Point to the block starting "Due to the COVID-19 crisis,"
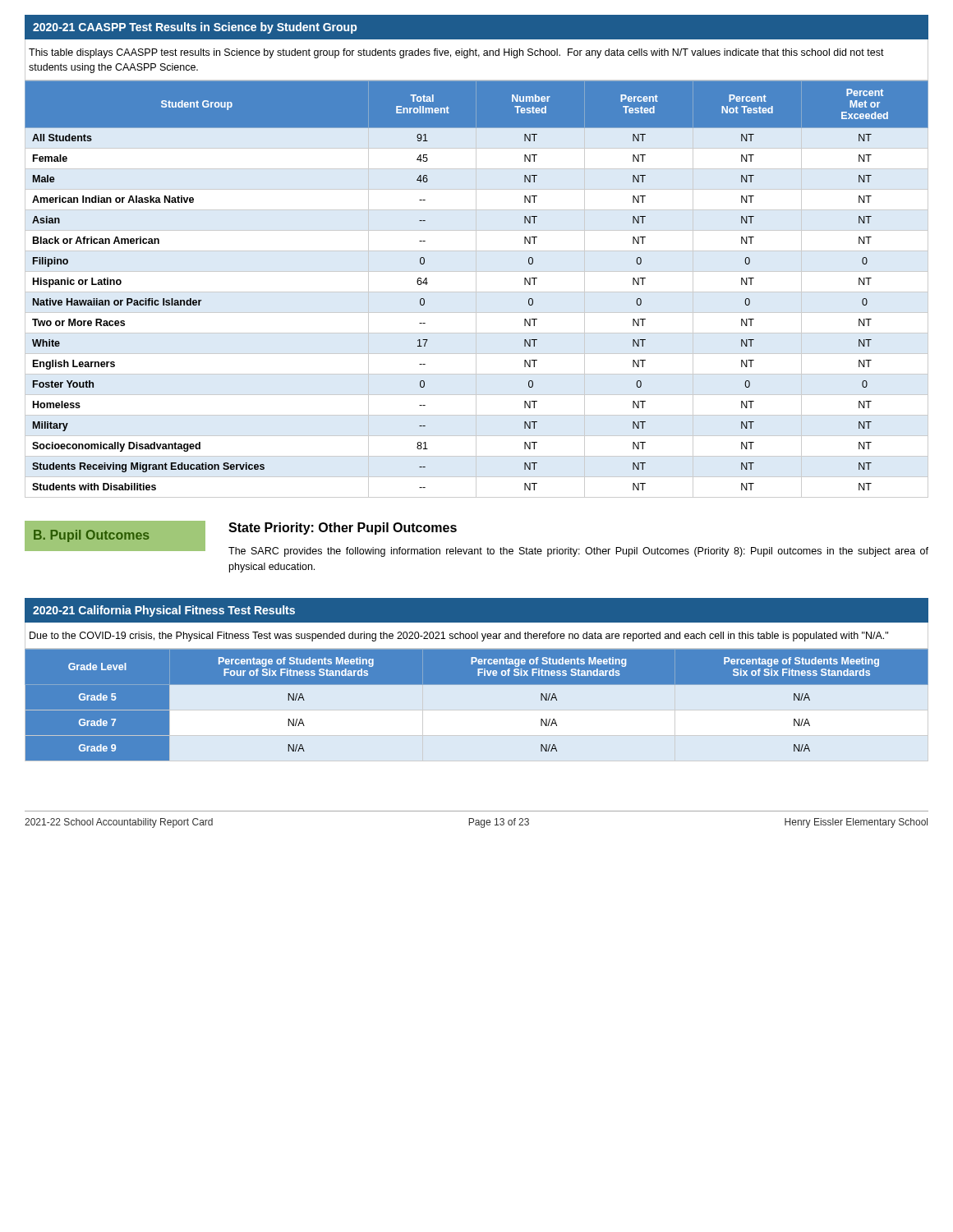 tap(476, 636)
